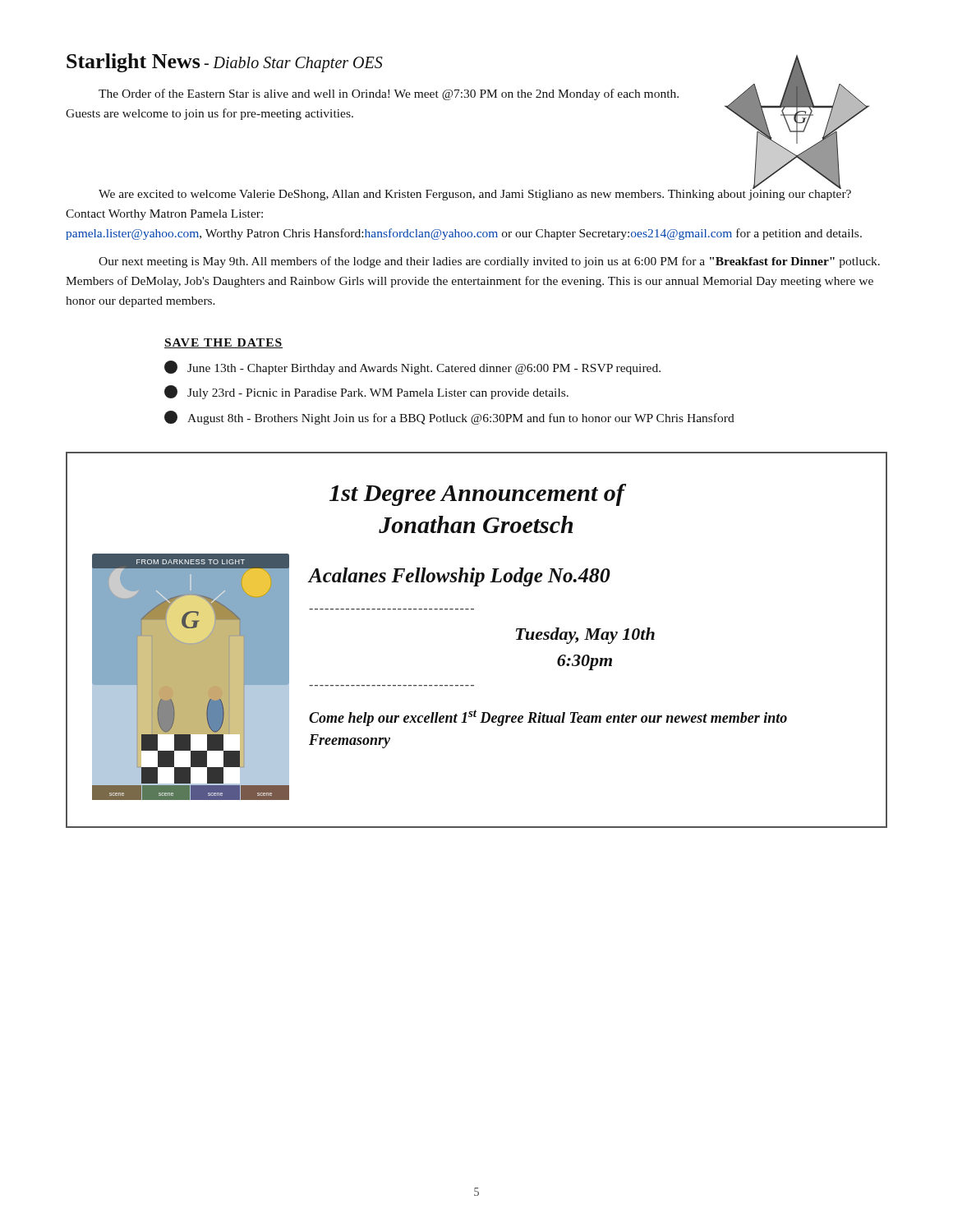Point to the passage starting "Starlight News -"

pyautogui.click(x=224, y=61)
